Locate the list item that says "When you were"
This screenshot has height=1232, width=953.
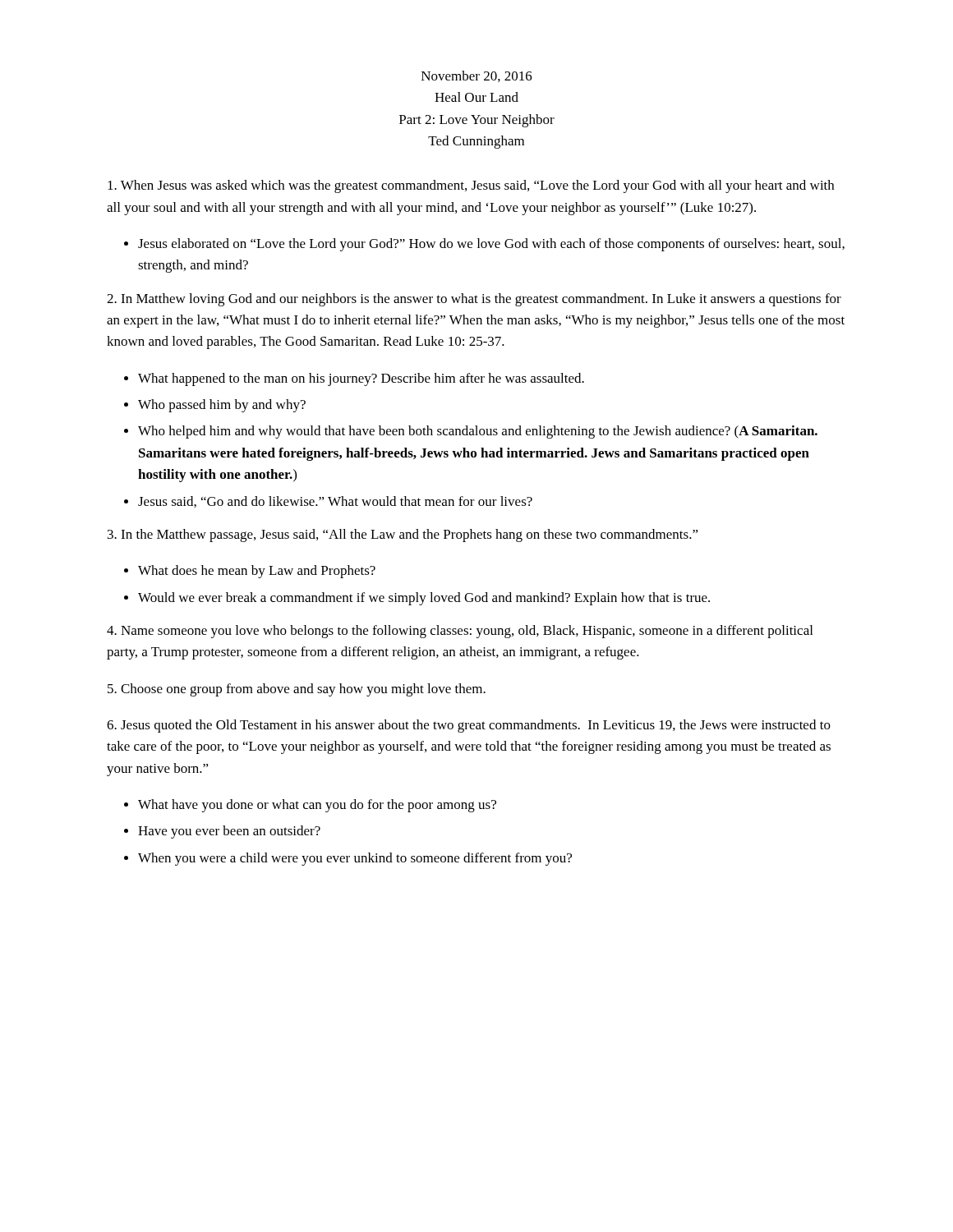(x=355, y=858)
